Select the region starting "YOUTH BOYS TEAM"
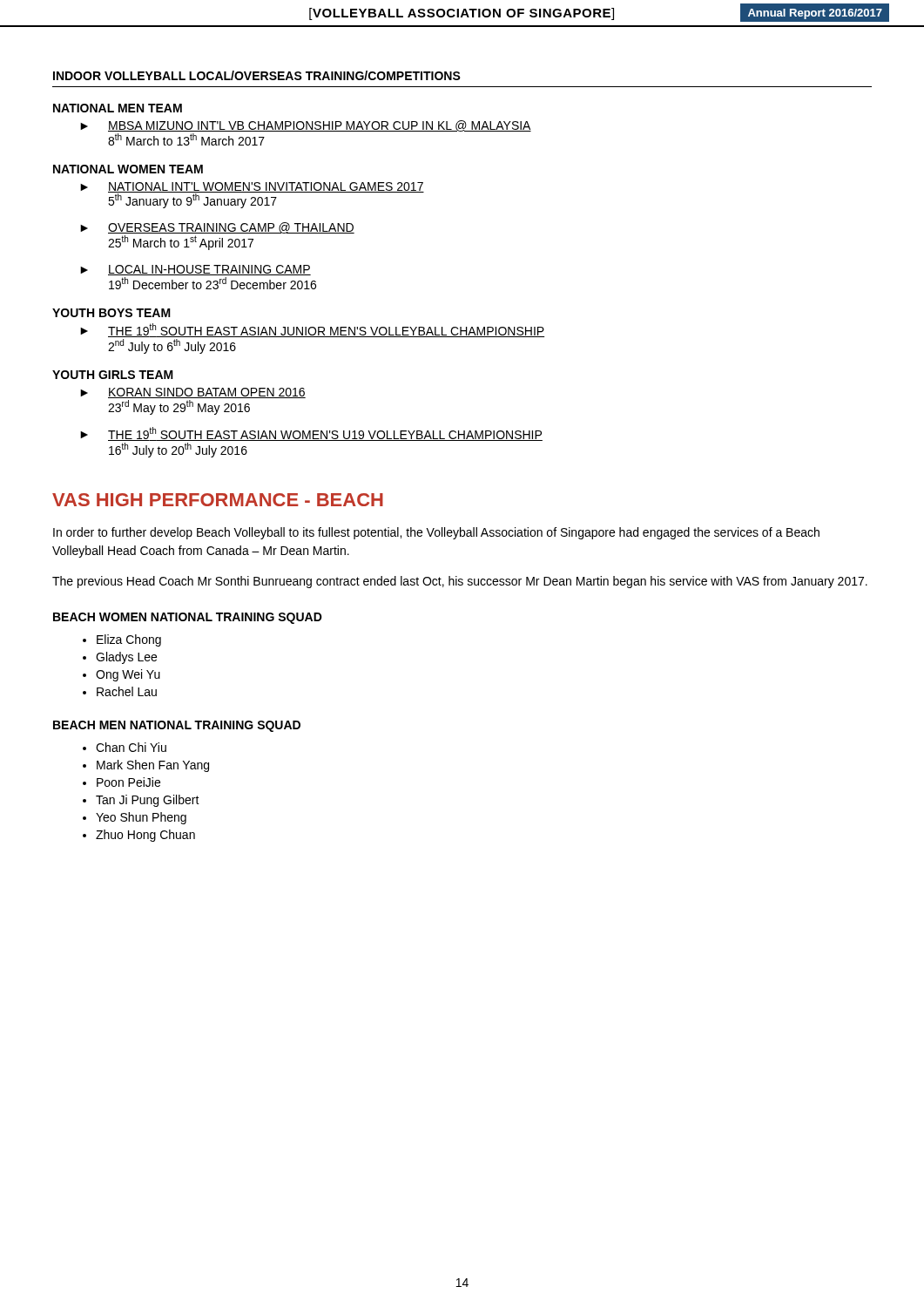Image resolution: width=924 pixels, height=1307 pixels. click(x=112, y=313)
